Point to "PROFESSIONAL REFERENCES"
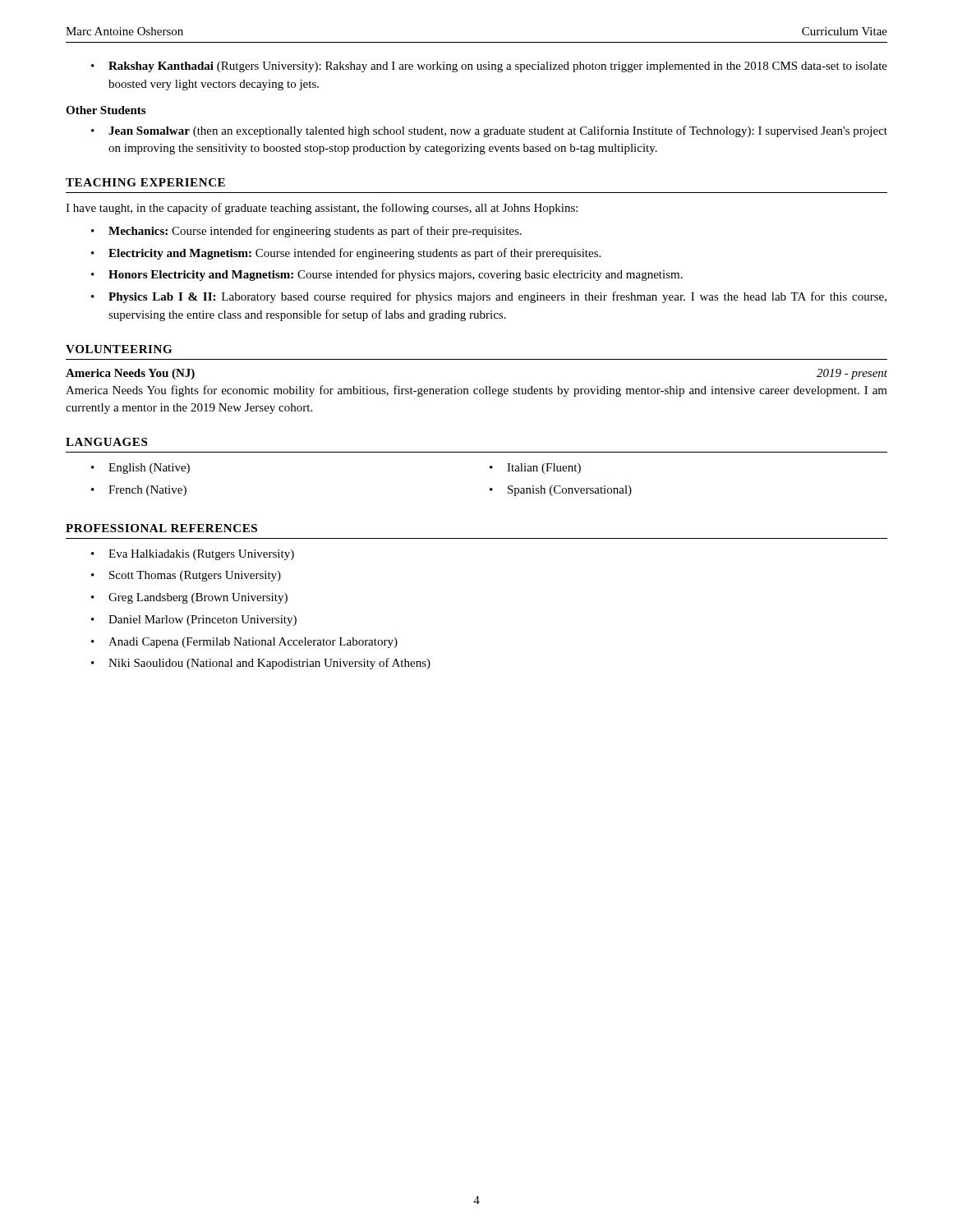Image resolution: width=953 pixels, height=1232 pixels. [162, 528]
